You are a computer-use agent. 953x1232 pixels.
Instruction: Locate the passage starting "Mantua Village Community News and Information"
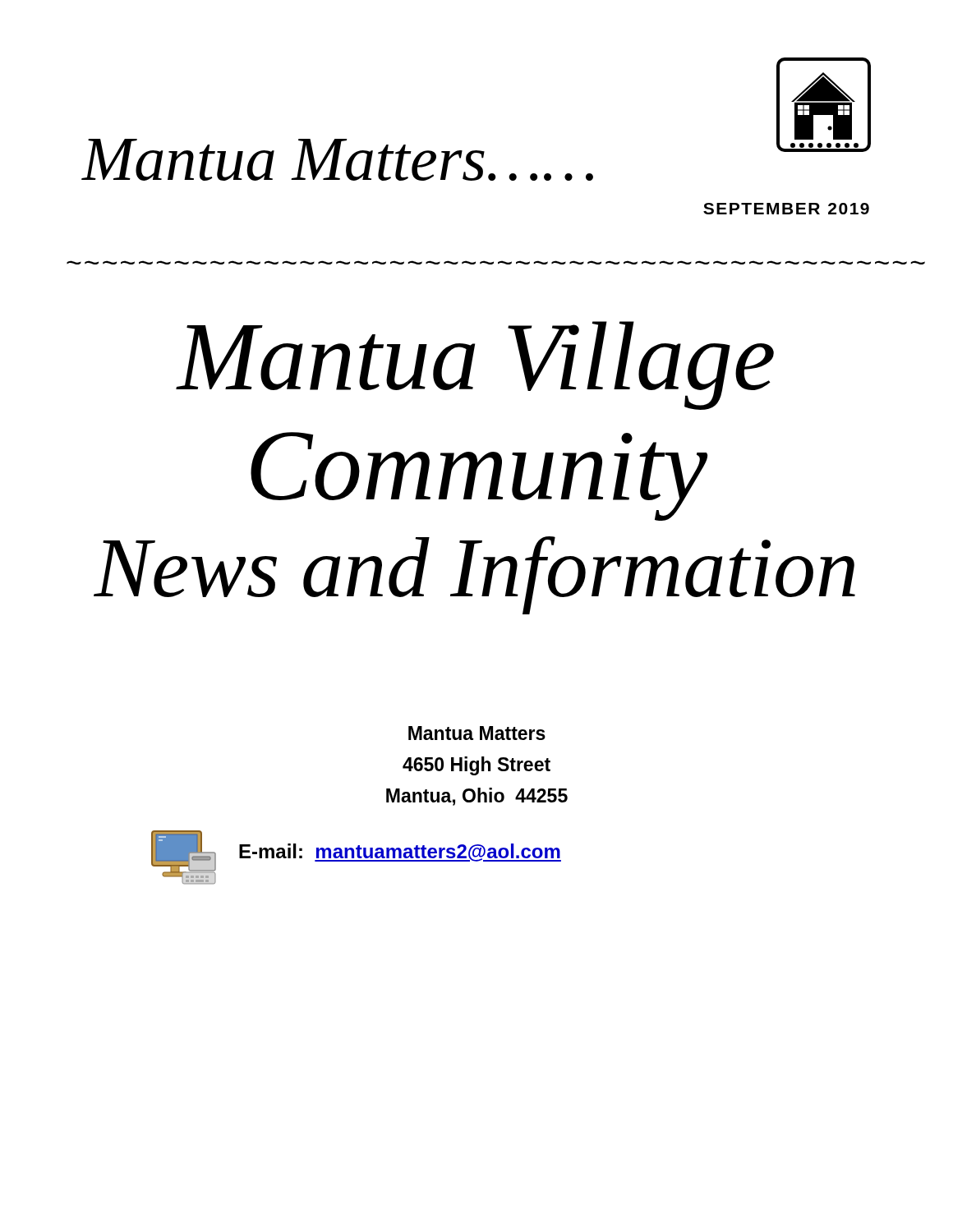(x=476, y=459)
